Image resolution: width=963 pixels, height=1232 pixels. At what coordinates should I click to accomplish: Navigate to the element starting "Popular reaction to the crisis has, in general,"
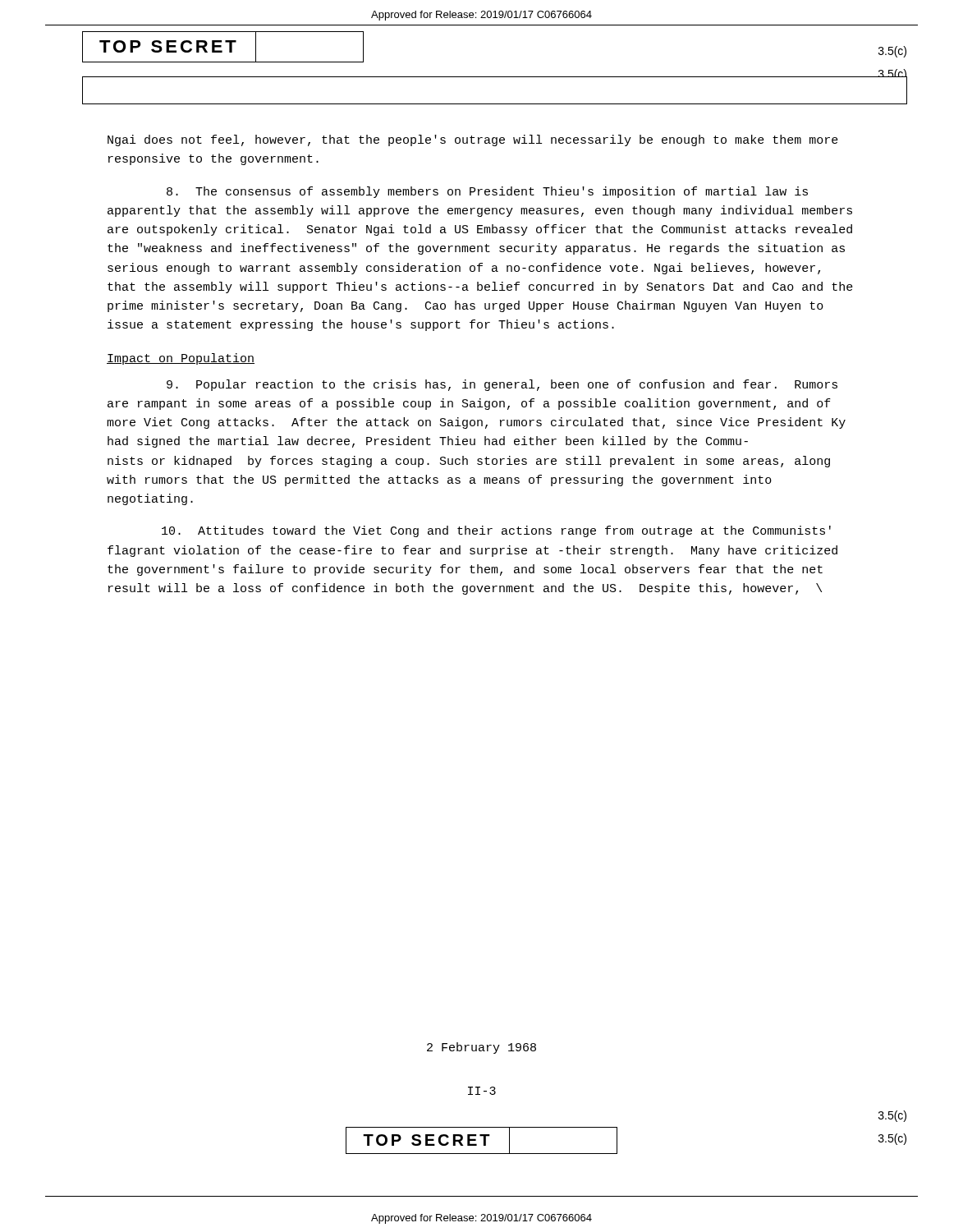[476, 442]
